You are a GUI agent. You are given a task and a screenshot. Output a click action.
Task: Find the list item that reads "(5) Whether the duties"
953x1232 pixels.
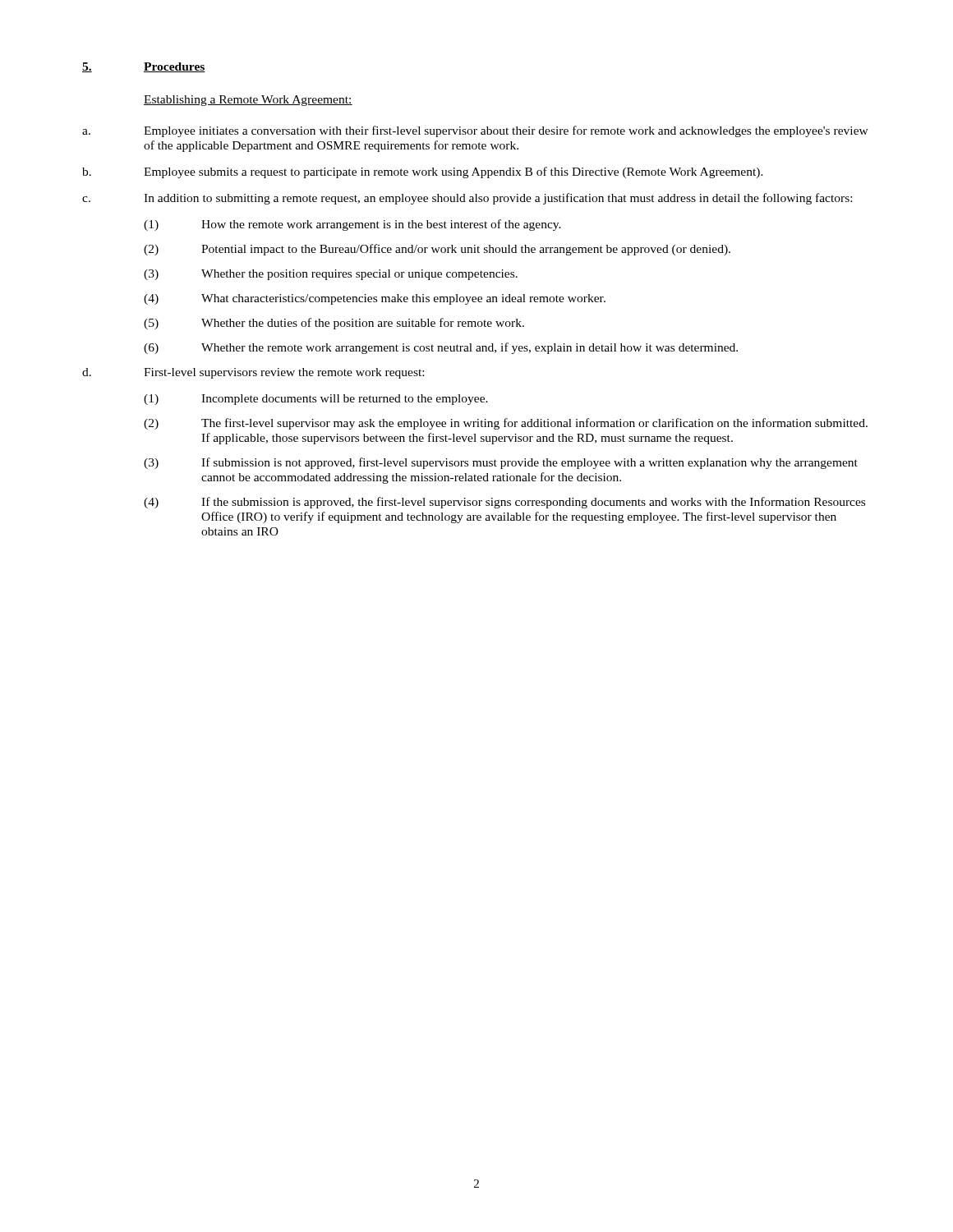pyautogui.click(x=507, y=323)
